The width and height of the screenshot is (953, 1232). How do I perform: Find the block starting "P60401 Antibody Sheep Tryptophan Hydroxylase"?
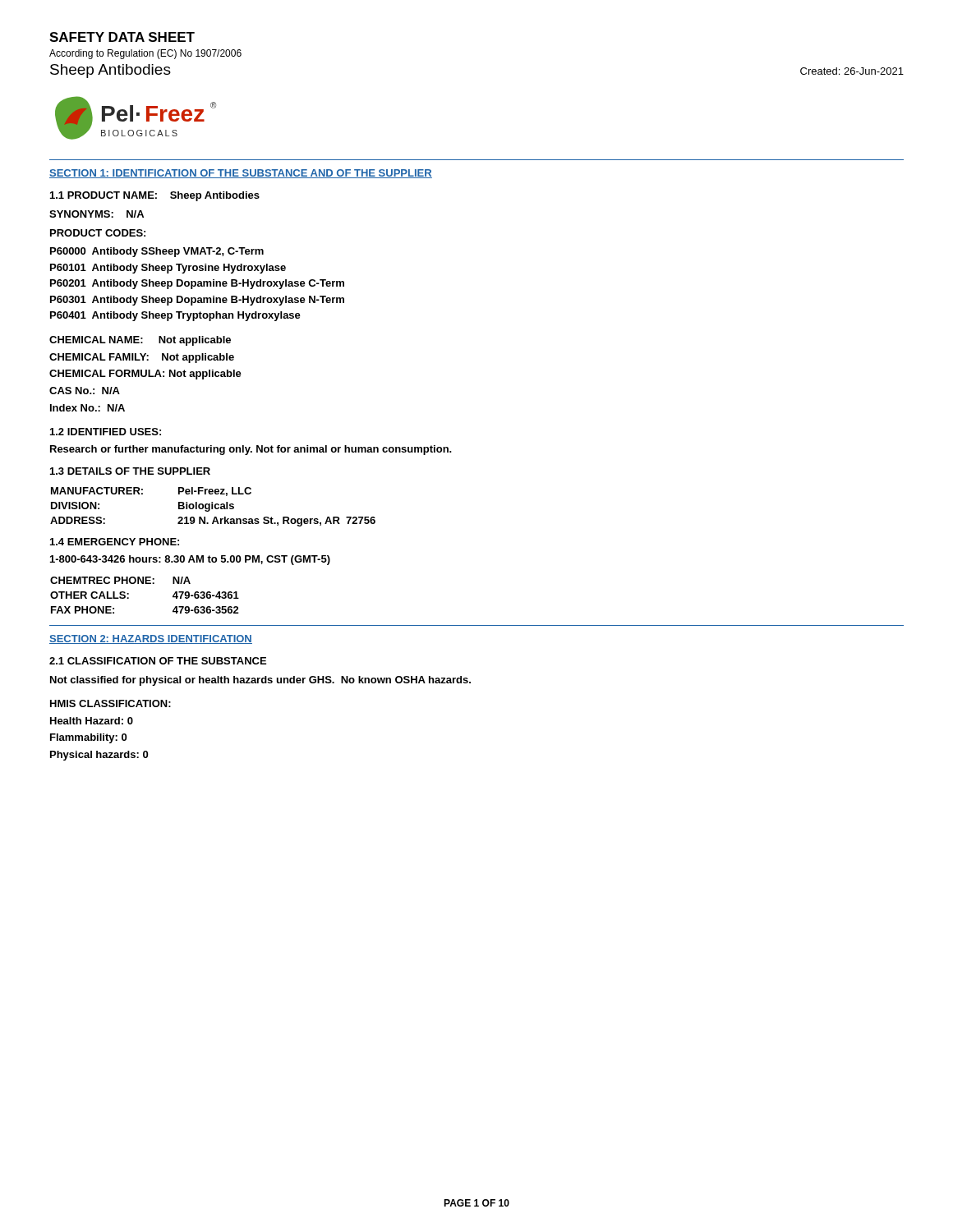point(175,315)
